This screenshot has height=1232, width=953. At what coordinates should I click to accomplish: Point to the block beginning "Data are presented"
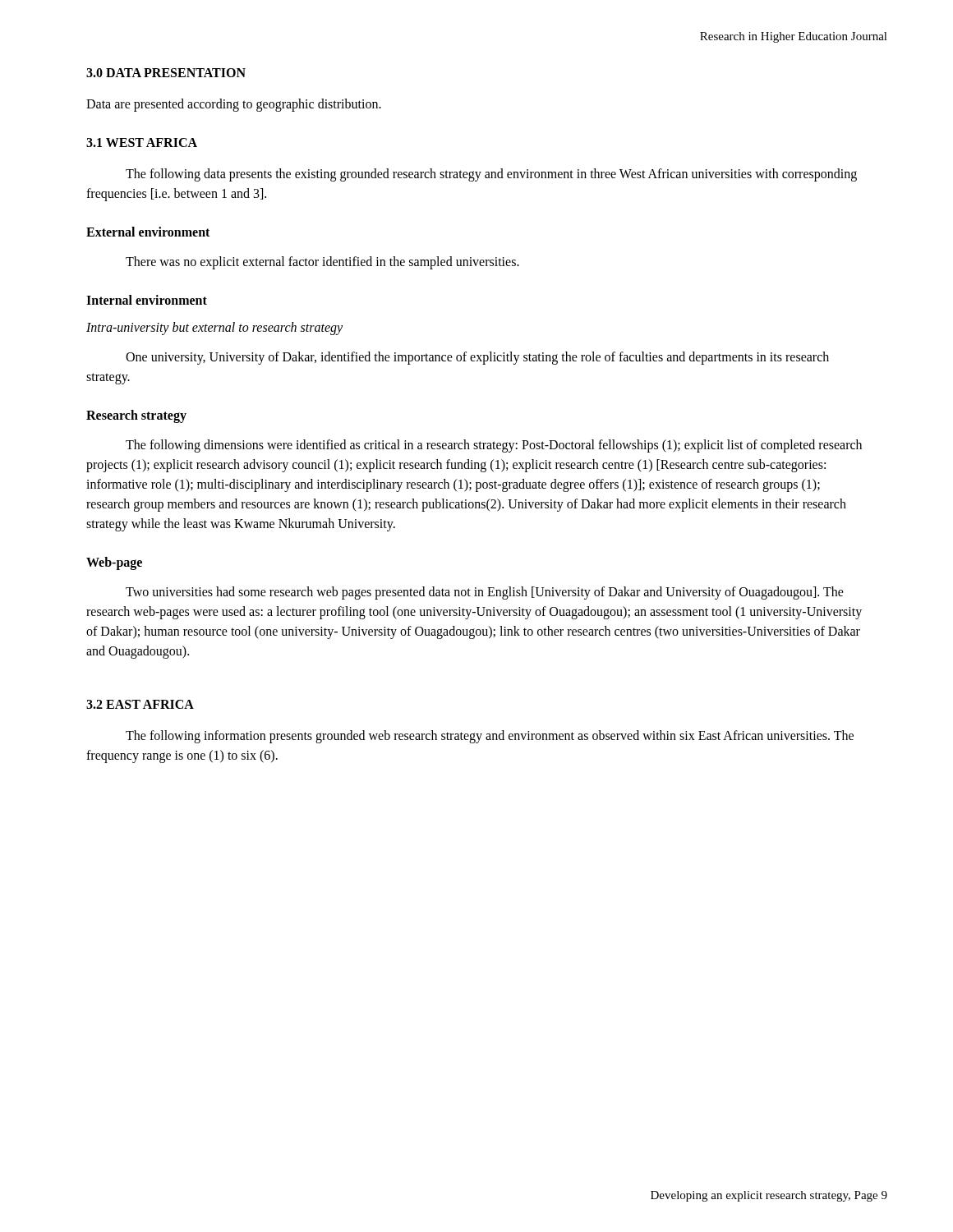click(x=234, y=104)
